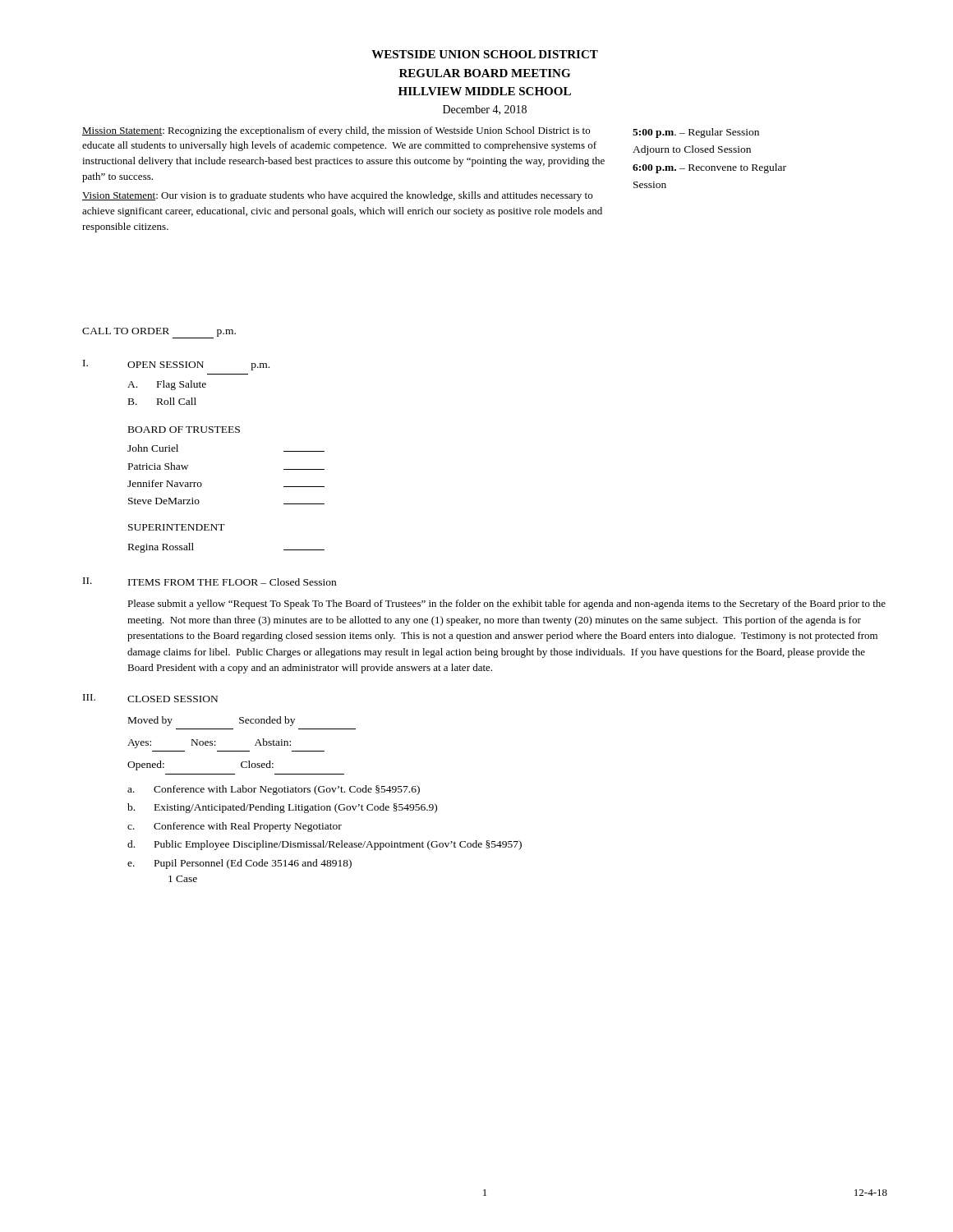This screenshot has height=1232, width=953.
Task: Select the list item that says "b. Existing/Anticipated/Pending Litigation (Gov’t Code §54956.9)"
Action: [283, 807]
